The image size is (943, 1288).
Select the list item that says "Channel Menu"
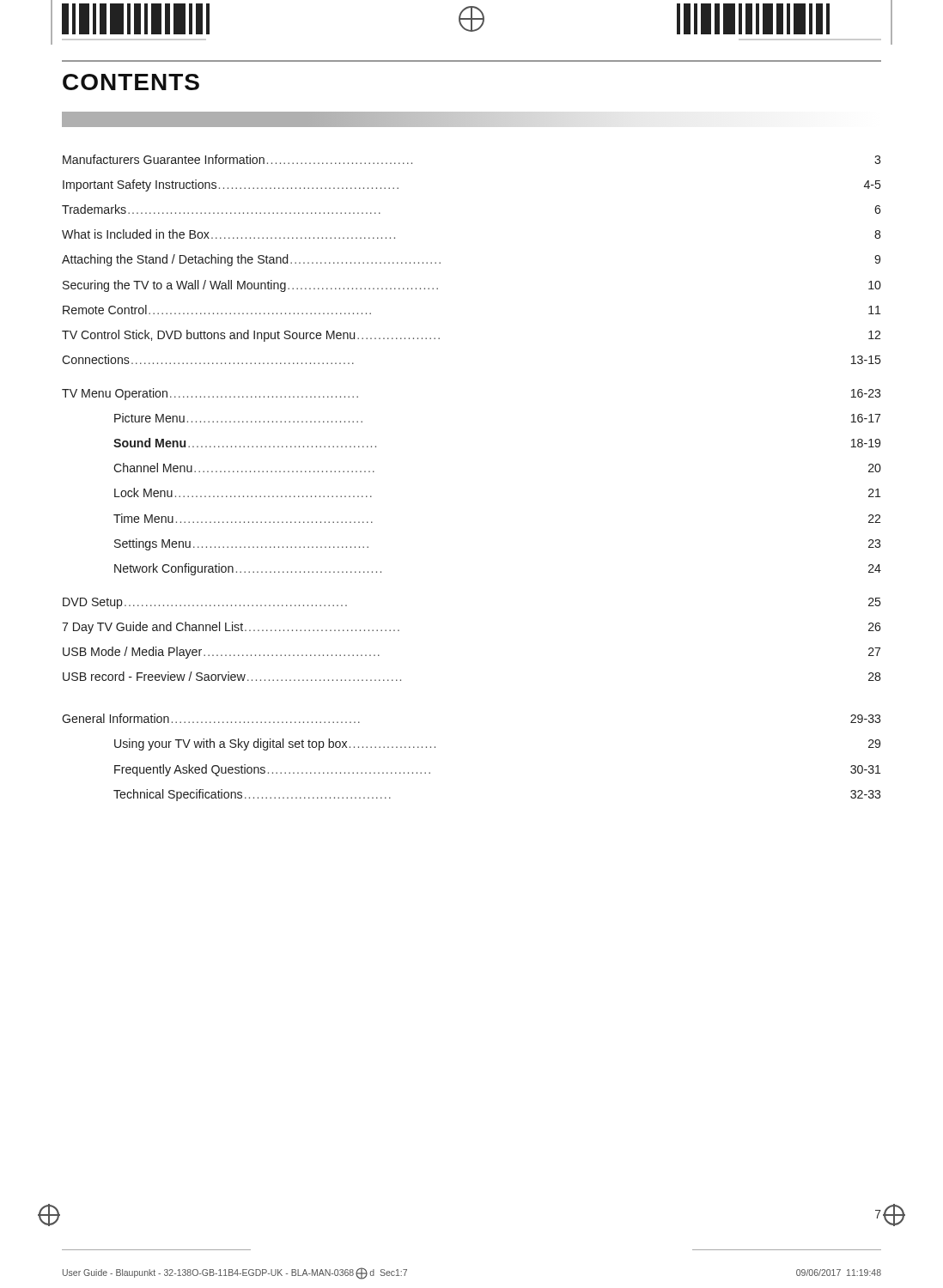coord(152,468)
